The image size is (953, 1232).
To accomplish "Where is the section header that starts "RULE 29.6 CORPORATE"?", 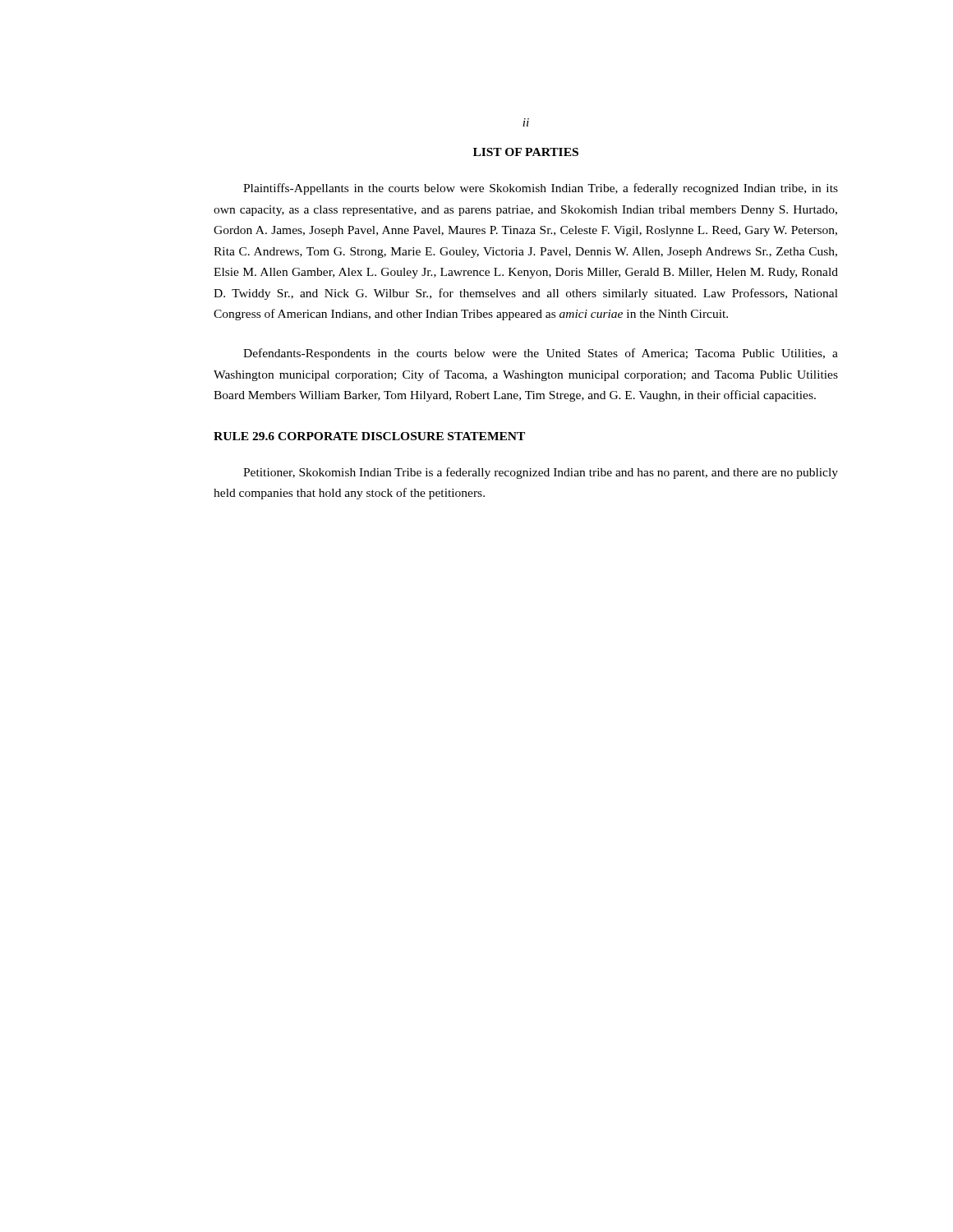I will (x=369, y=435).
